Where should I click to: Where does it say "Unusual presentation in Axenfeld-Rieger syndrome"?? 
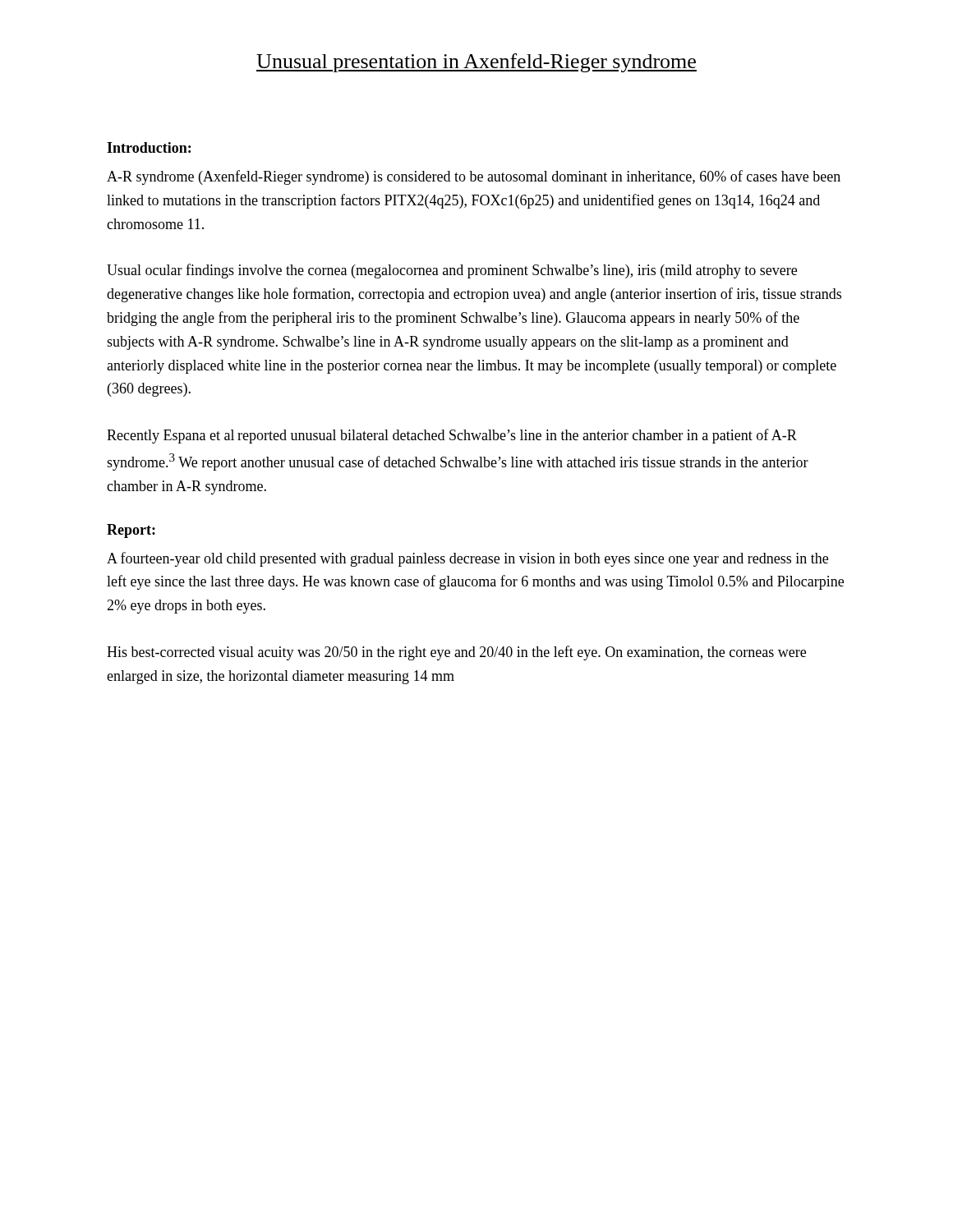tap(476, 61)
